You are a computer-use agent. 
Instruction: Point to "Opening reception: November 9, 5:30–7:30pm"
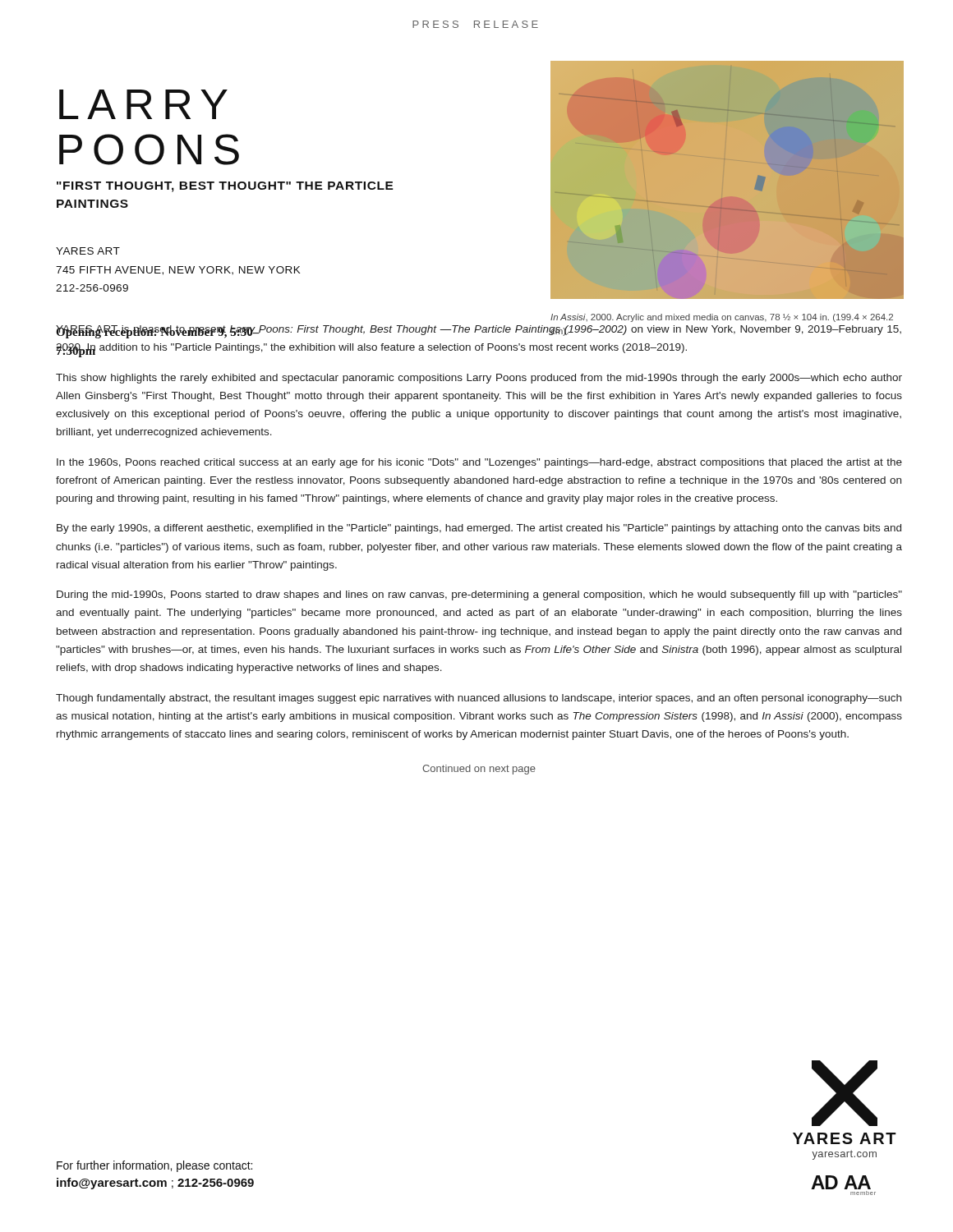[x=157, y=341]
